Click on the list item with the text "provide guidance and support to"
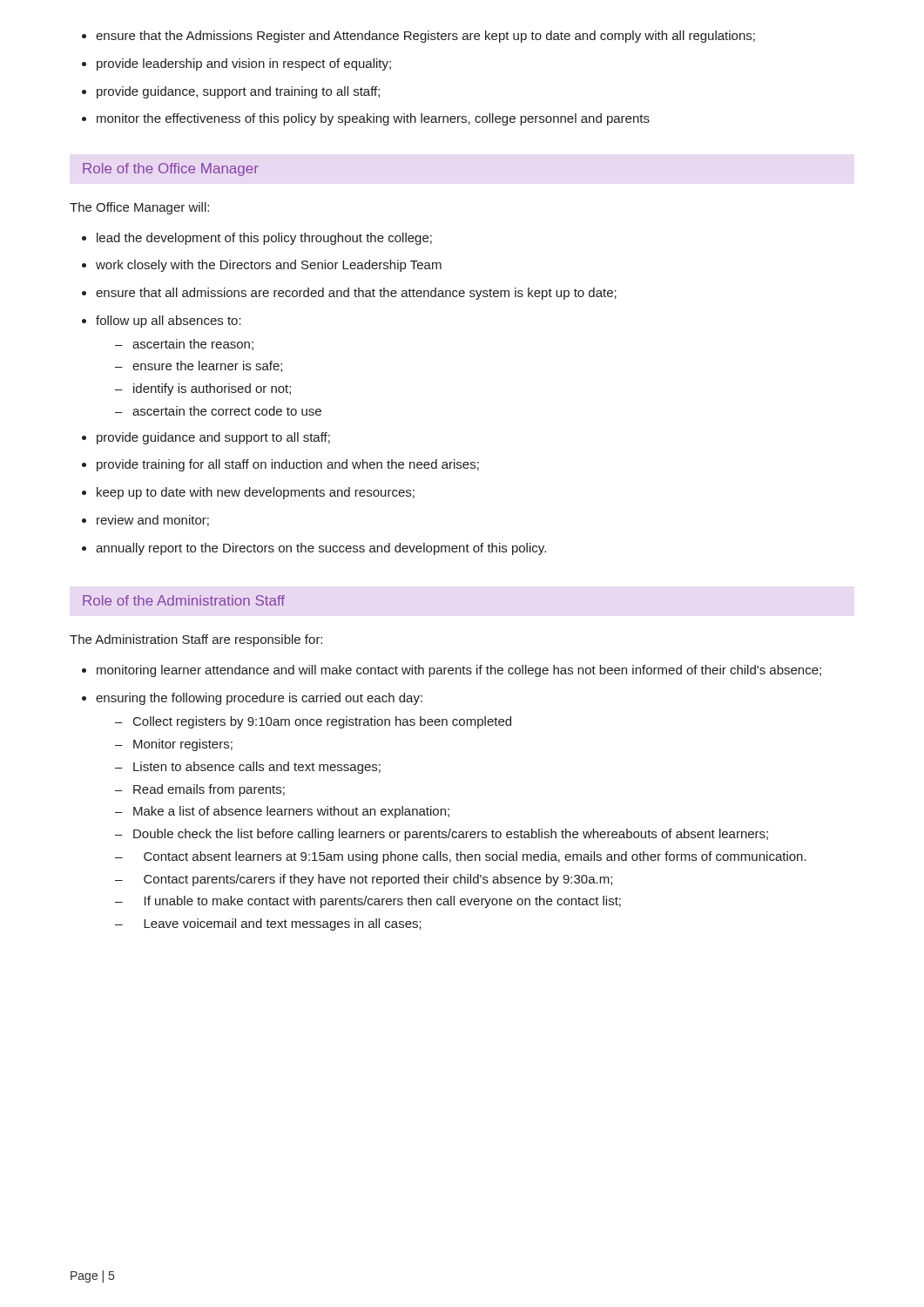 point(206,438)
